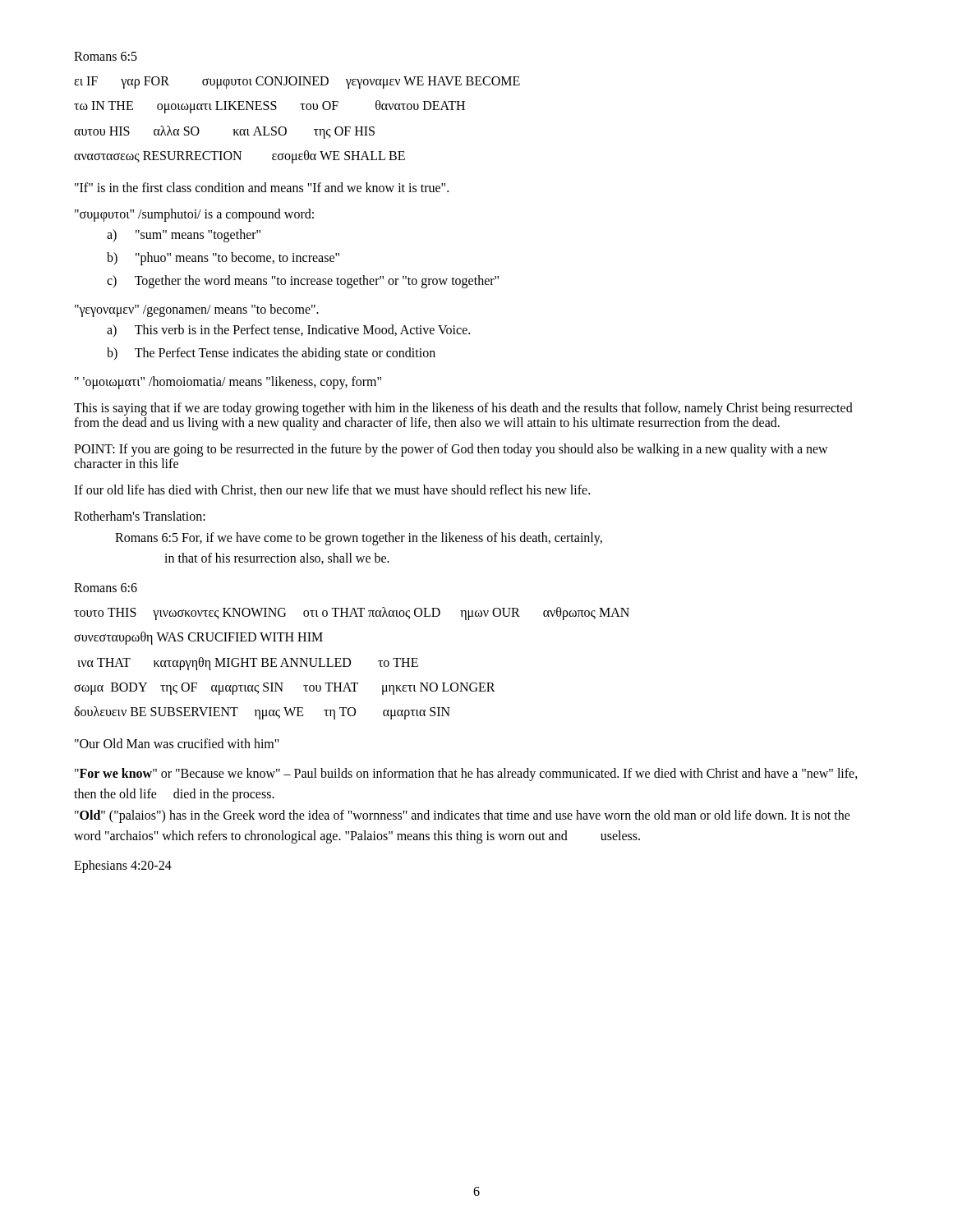The height and width of the screenshot is (1232, 953).
Task: Point to the block beginning "b) The Perfect Tense indicates the abiding state"
Action: 271,353
